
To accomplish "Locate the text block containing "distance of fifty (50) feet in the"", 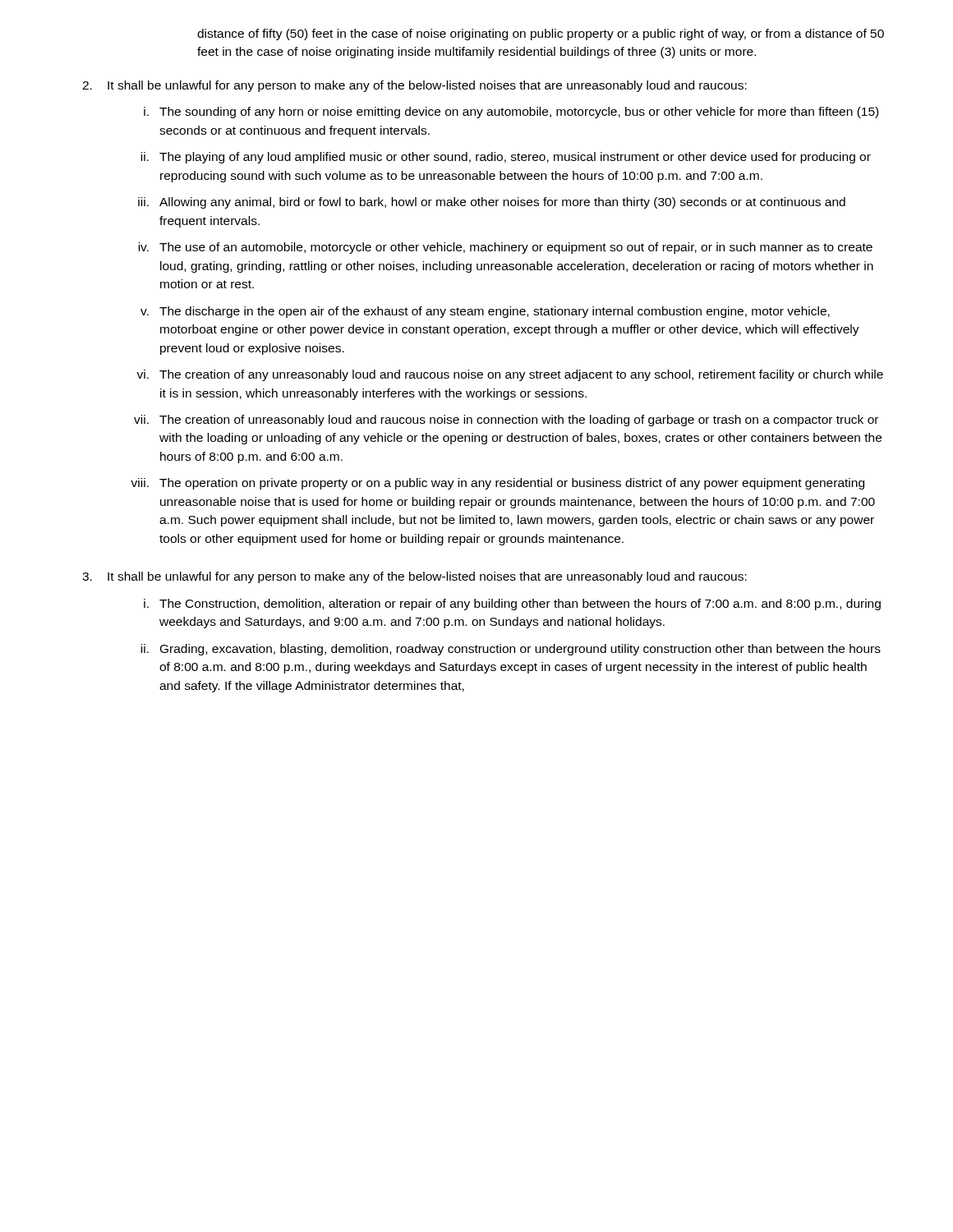I will [541, 42].
